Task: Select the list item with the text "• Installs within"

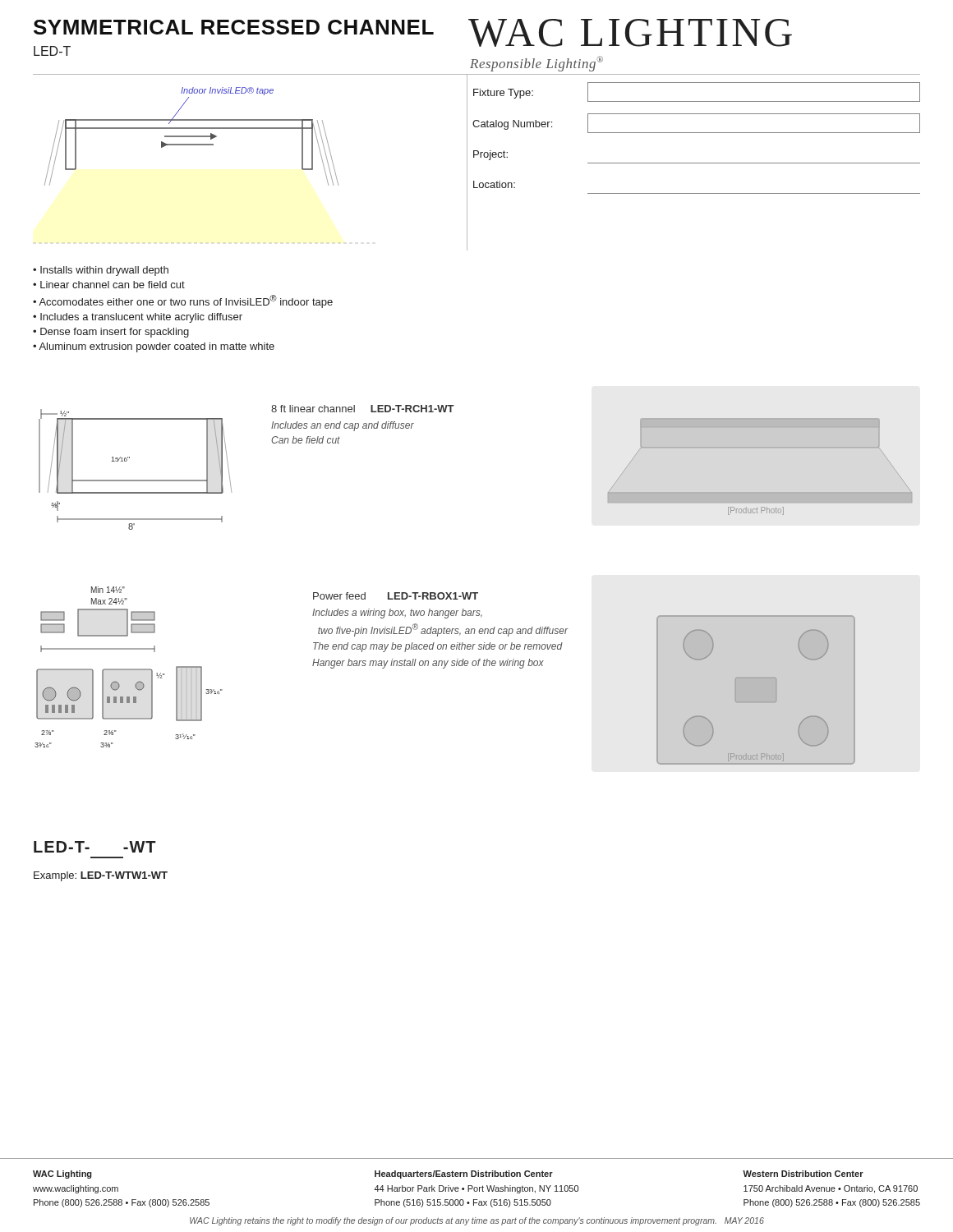Action: (101, 270)
